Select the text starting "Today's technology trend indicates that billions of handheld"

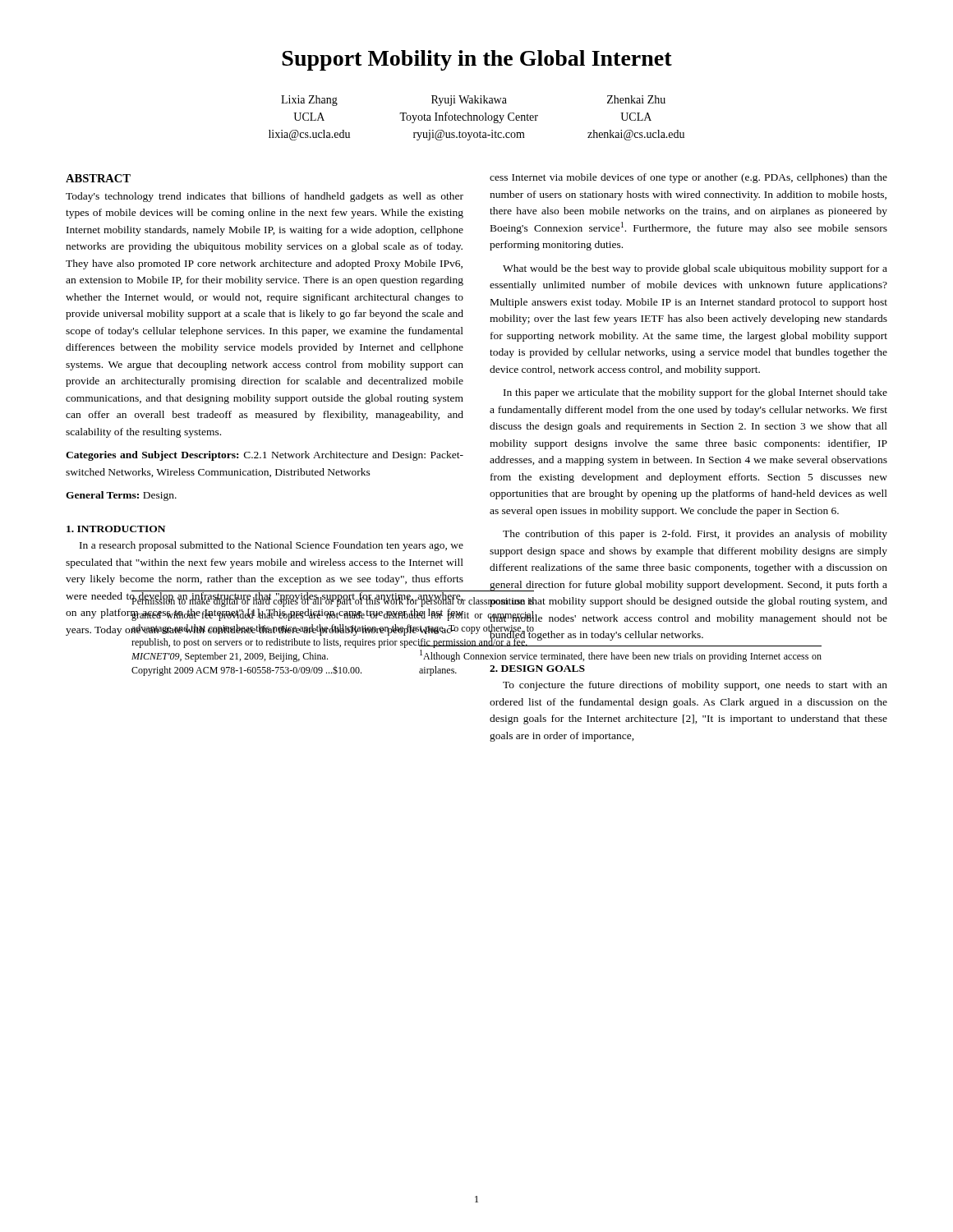[x=265, y=314]
